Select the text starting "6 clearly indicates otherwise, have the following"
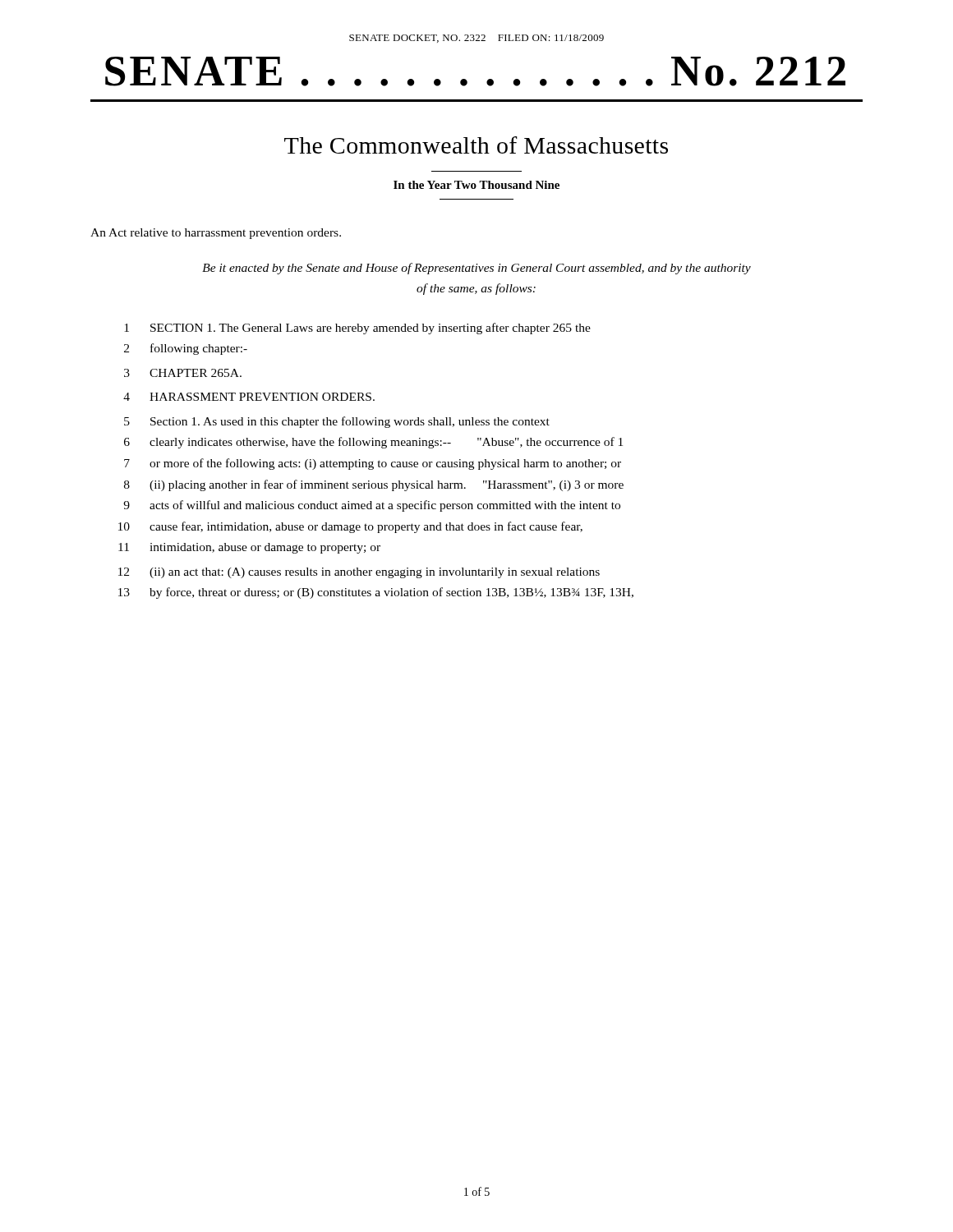Viewport: 953px width, 1232px height. (476, 442)
